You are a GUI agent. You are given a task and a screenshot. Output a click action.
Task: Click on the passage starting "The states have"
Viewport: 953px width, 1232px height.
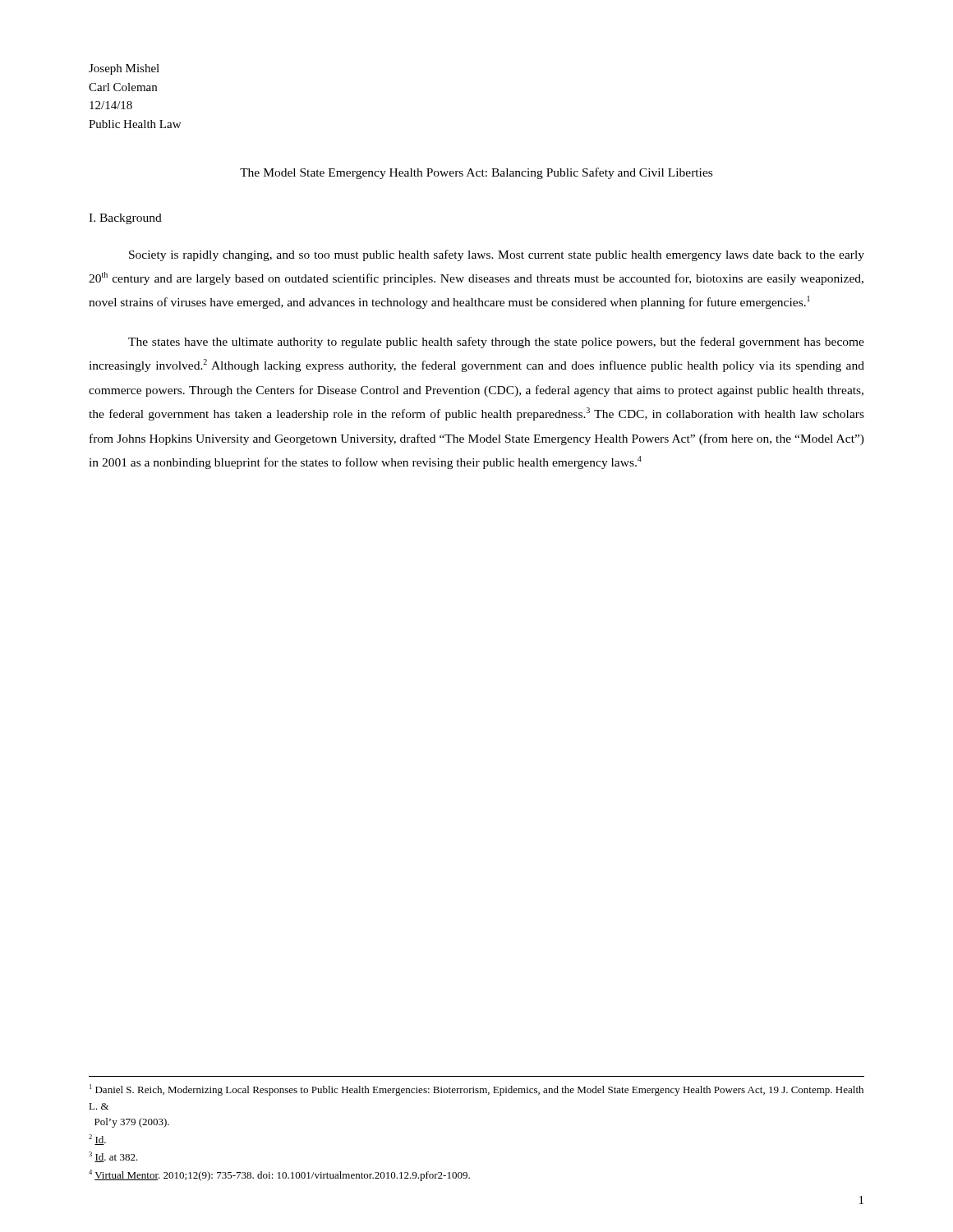click(x=476, y=402)
